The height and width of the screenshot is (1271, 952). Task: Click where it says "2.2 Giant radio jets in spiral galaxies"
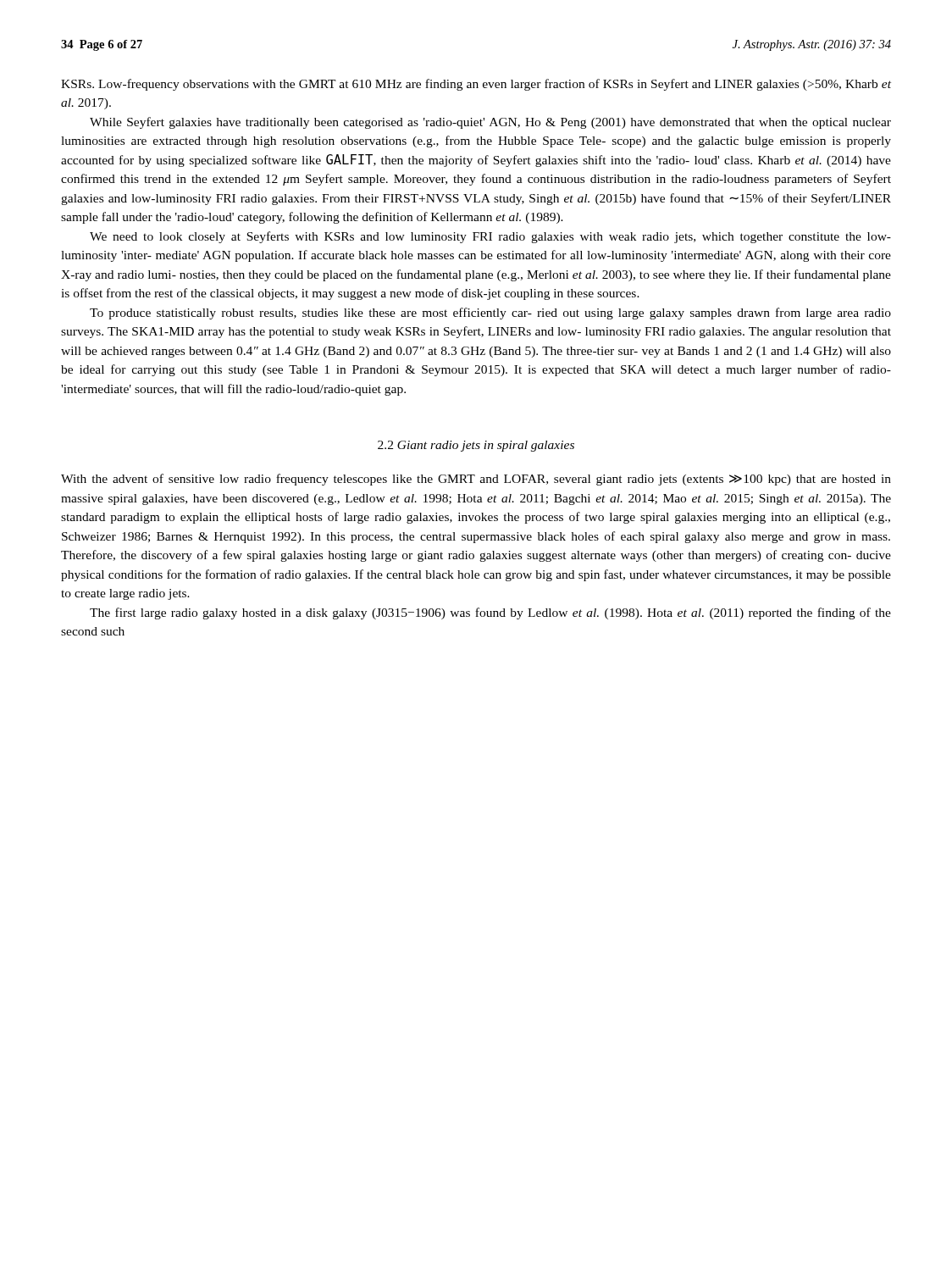476,444
